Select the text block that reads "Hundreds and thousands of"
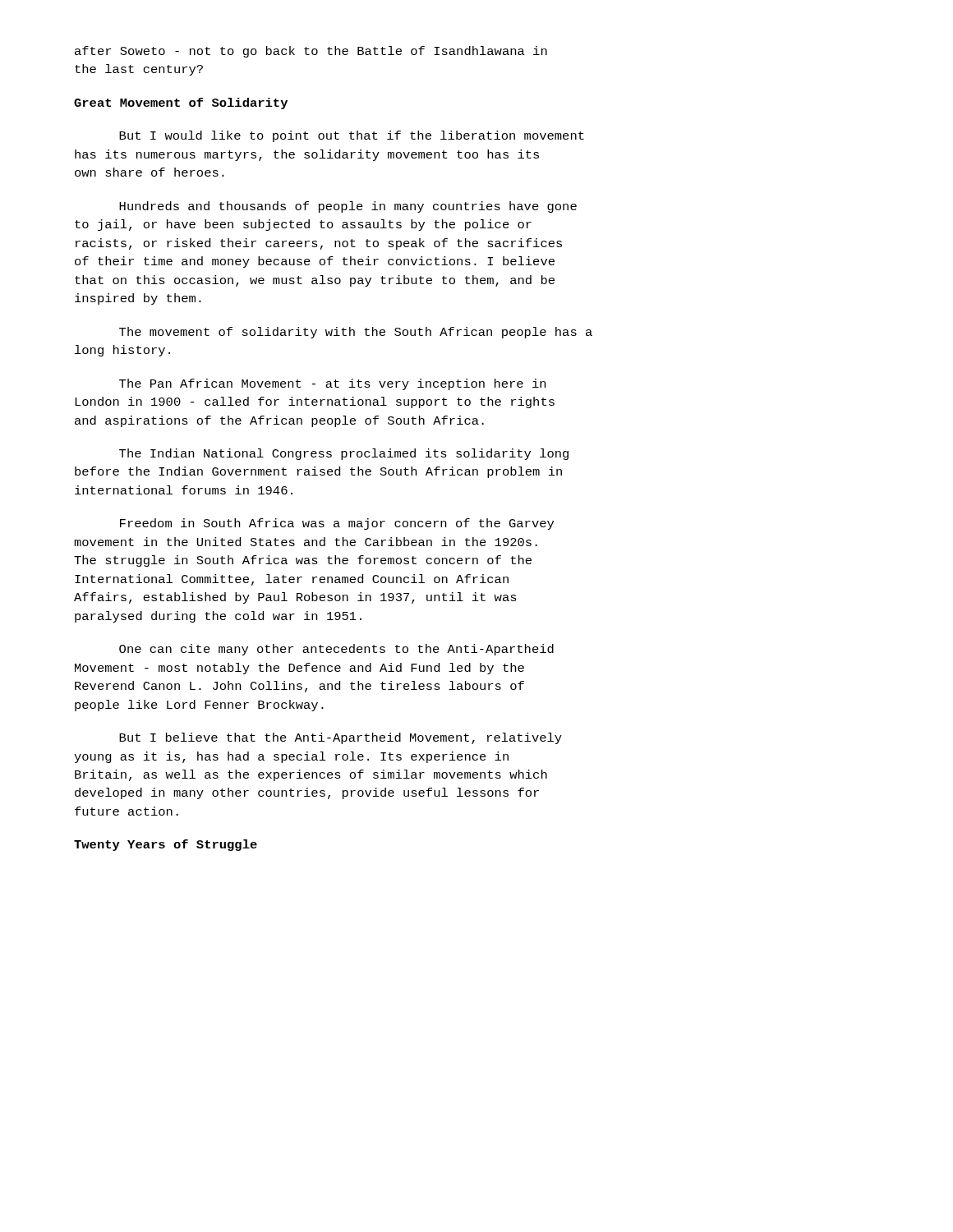The image size is (953, 1232). (326, 253)
